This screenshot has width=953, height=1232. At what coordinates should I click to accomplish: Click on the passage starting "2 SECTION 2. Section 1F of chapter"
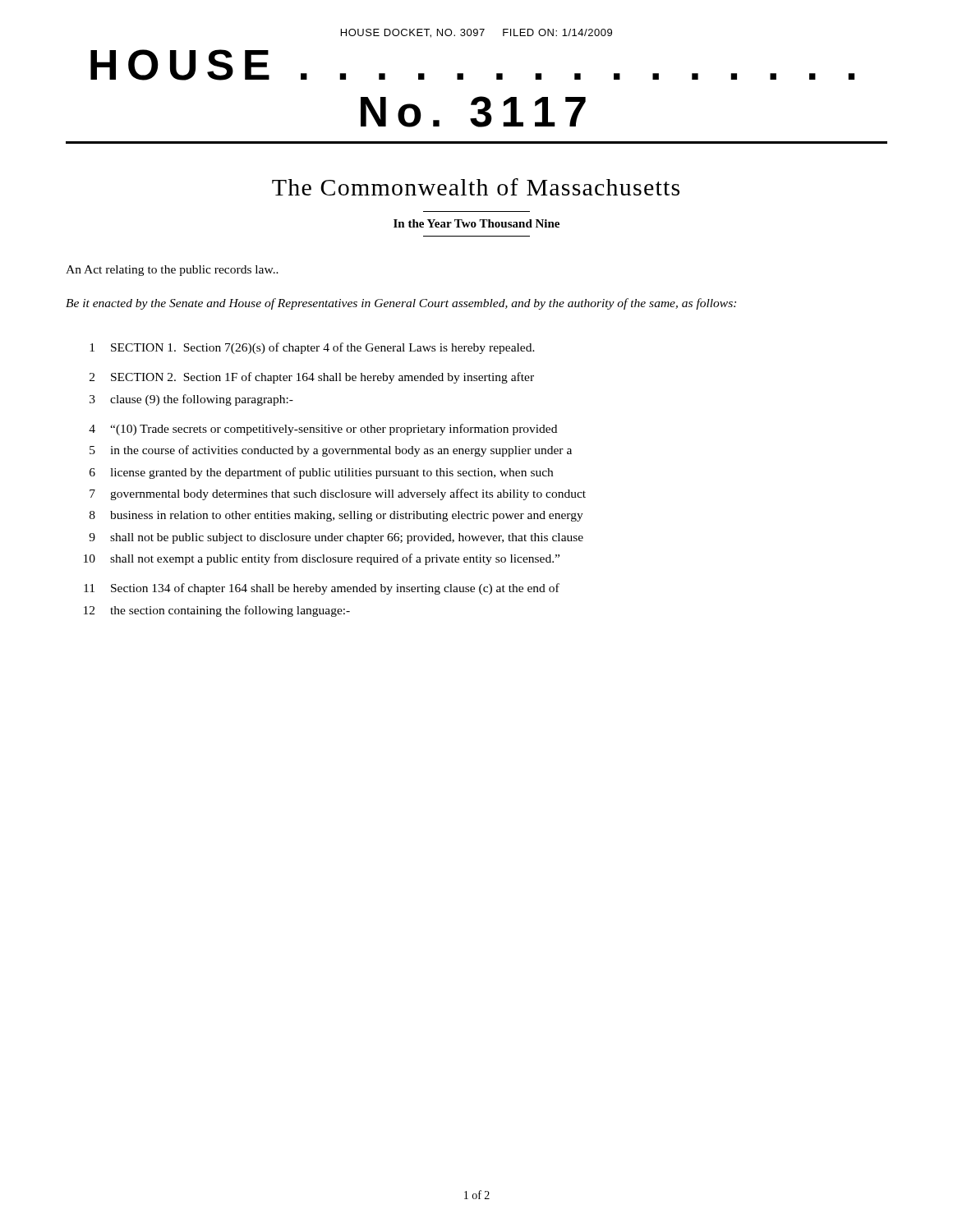(x=476, y=377)
